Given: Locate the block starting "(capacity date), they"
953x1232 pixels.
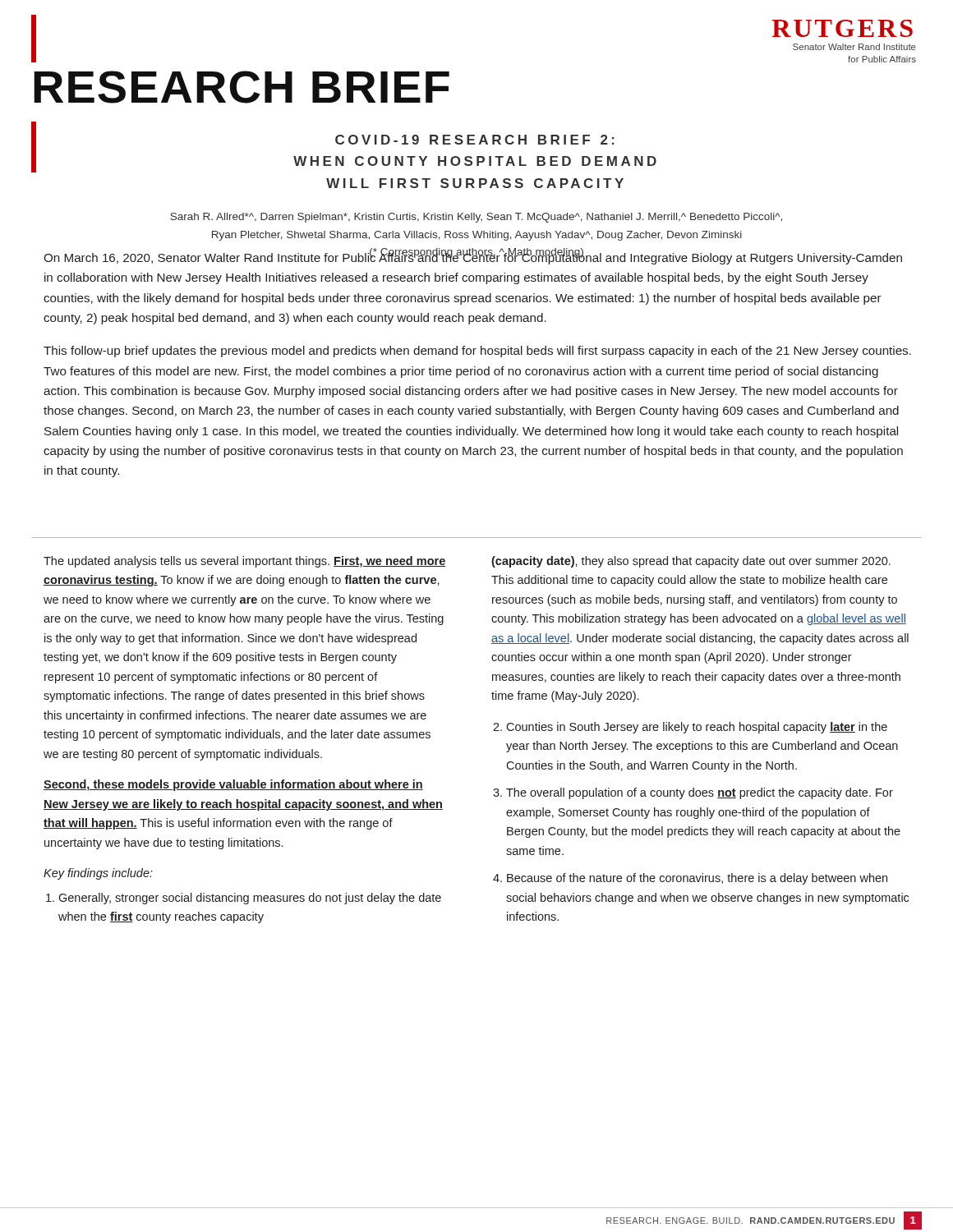Looking at the screenshot, I should point(700,629).
